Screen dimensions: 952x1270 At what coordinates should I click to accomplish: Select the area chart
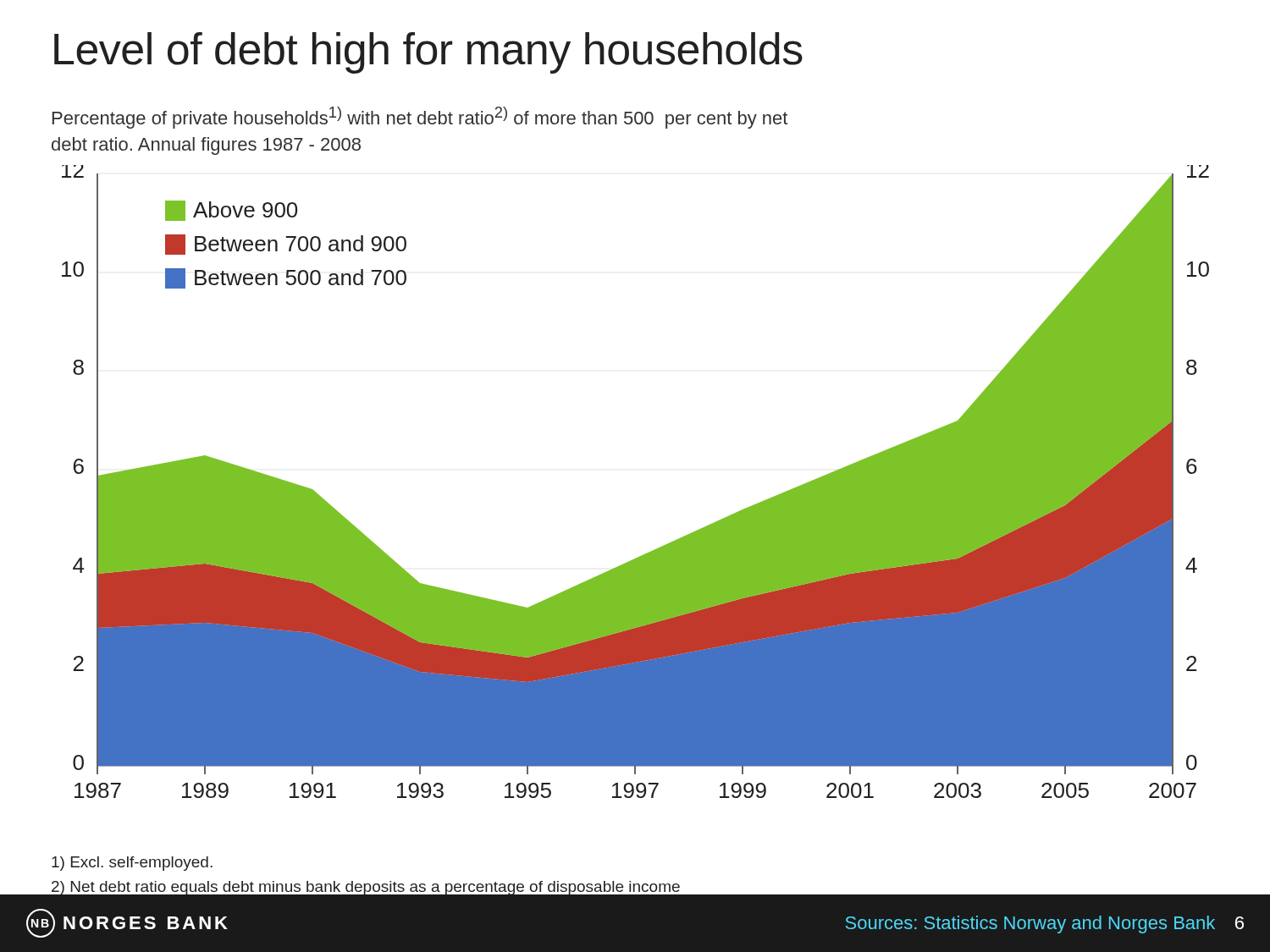(x=635, y=503)
